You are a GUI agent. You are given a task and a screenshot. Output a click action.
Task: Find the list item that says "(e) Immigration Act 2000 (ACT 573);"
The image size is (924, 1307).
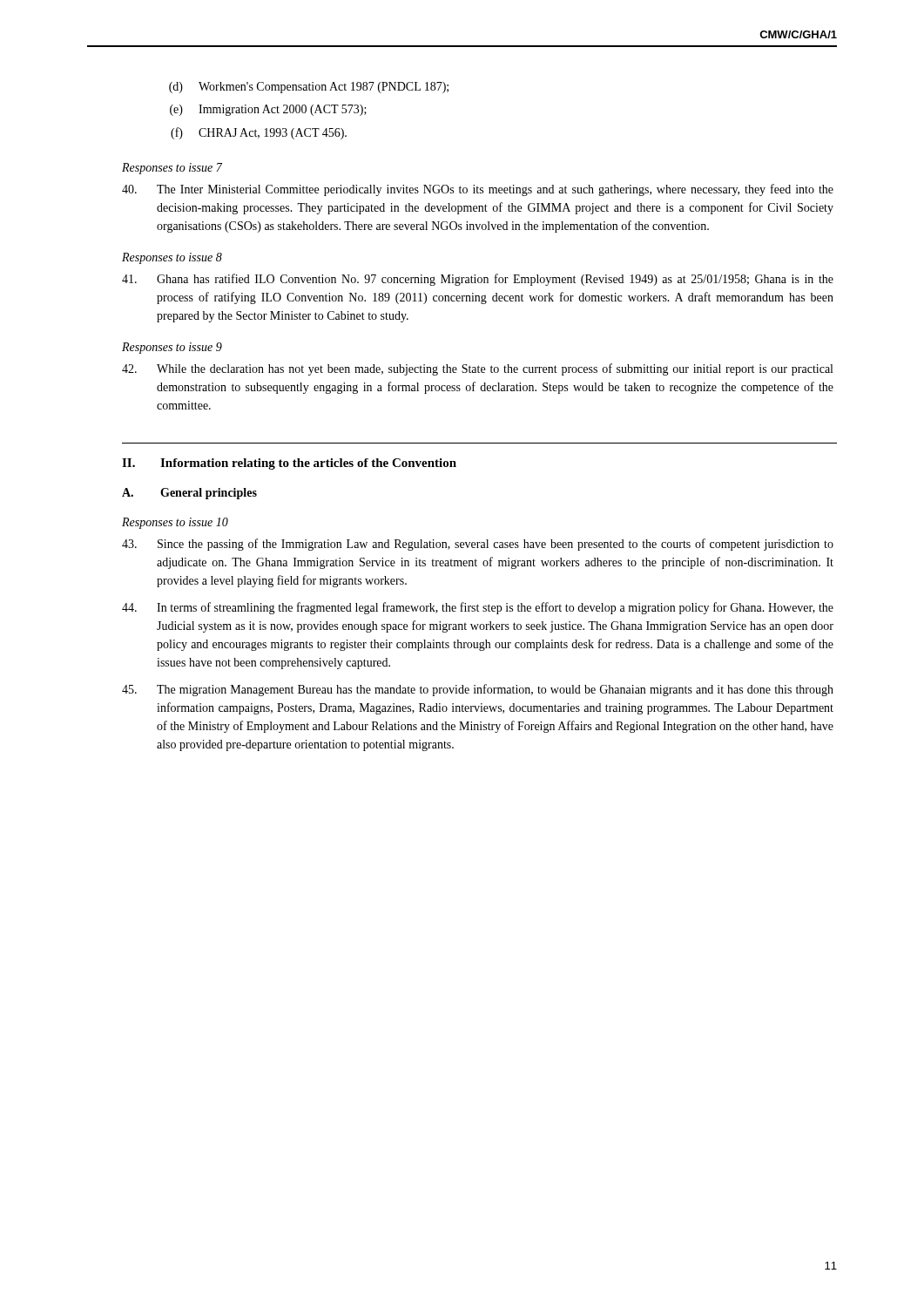click(x=244, y=110)
